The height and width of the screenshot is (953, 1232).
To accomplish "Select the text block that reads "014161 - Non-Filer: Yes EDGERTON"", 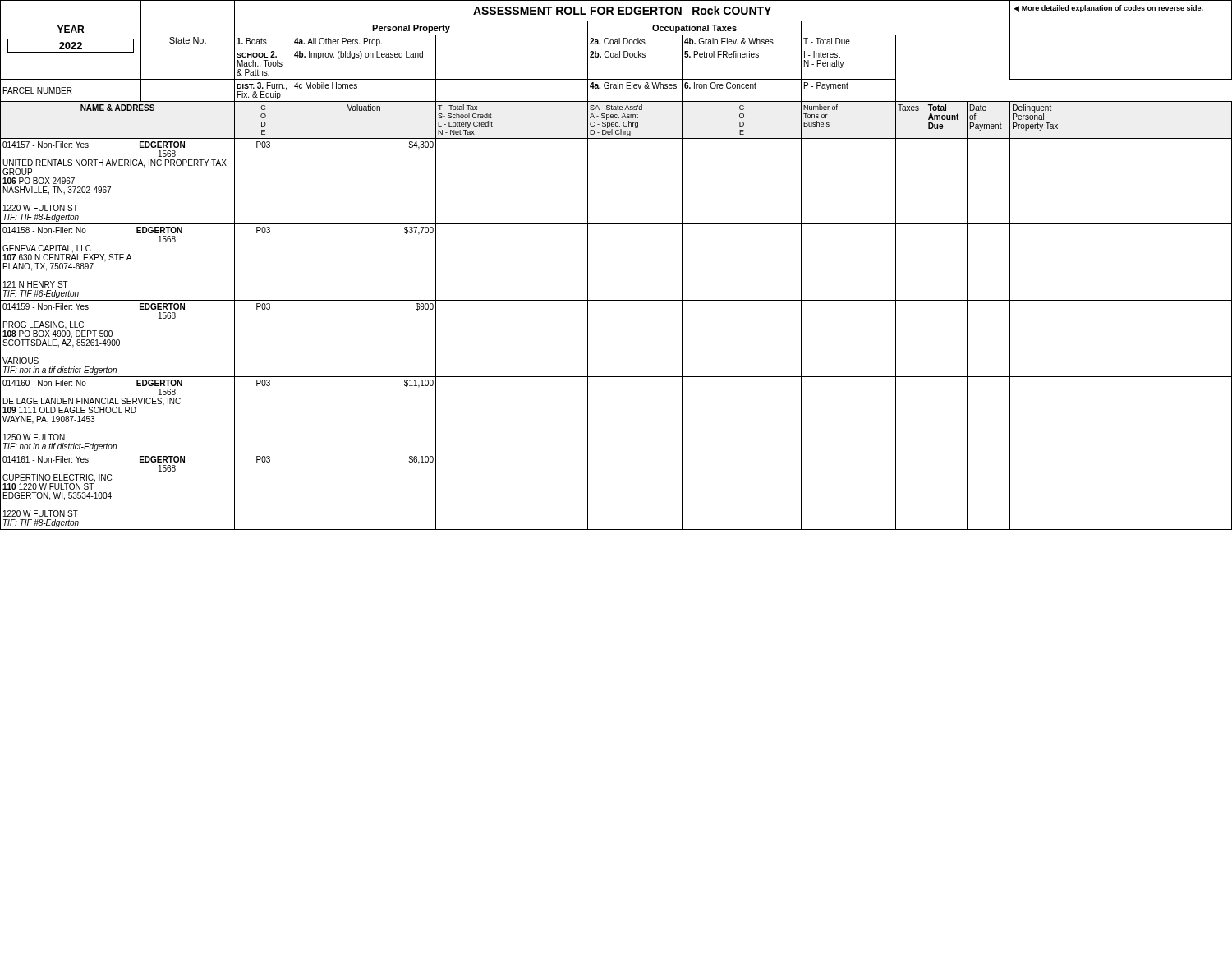I will [94, 491].
